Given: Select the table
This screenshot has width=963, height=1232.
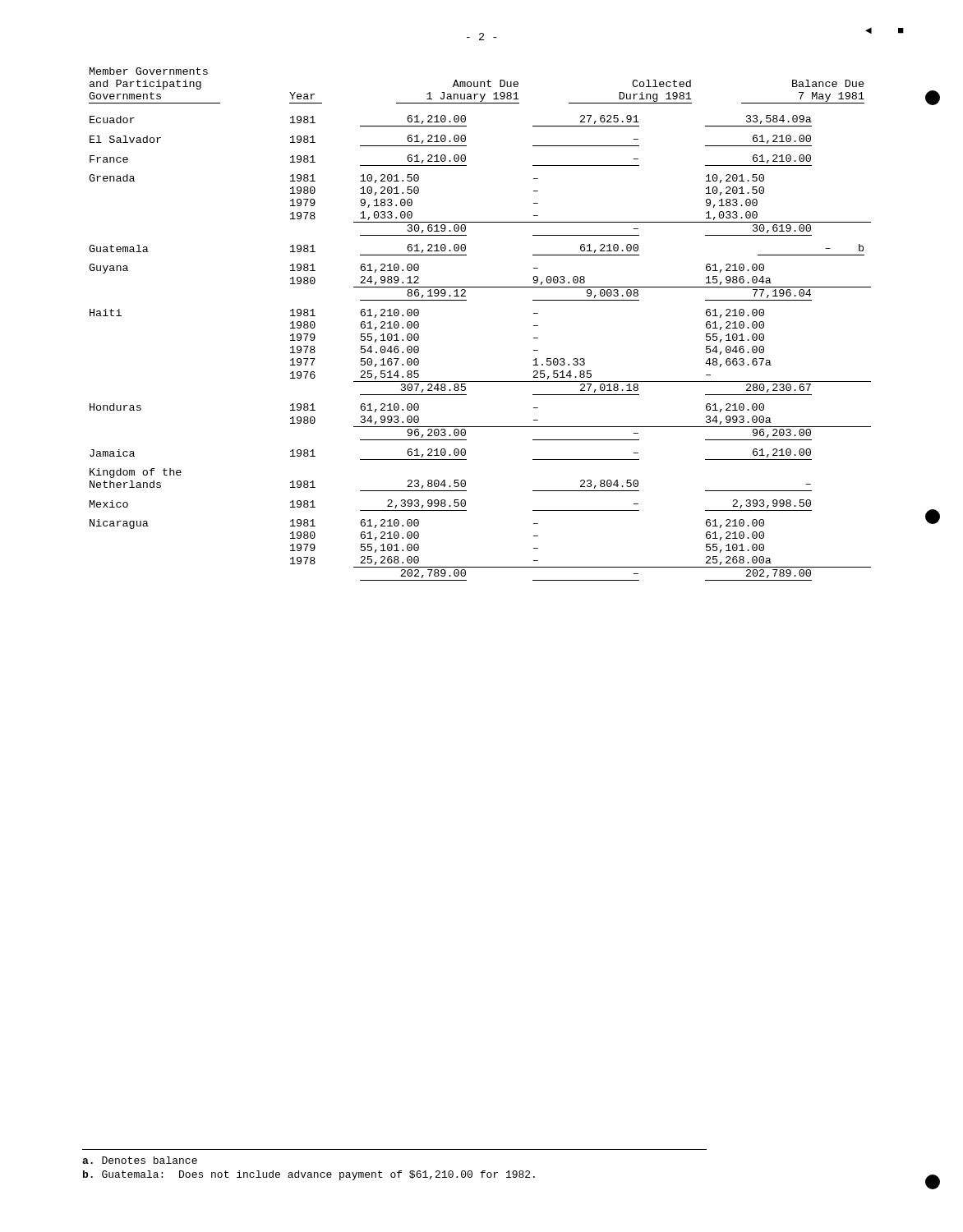Looking at the screenshot, I should click(x=477, y=323).
